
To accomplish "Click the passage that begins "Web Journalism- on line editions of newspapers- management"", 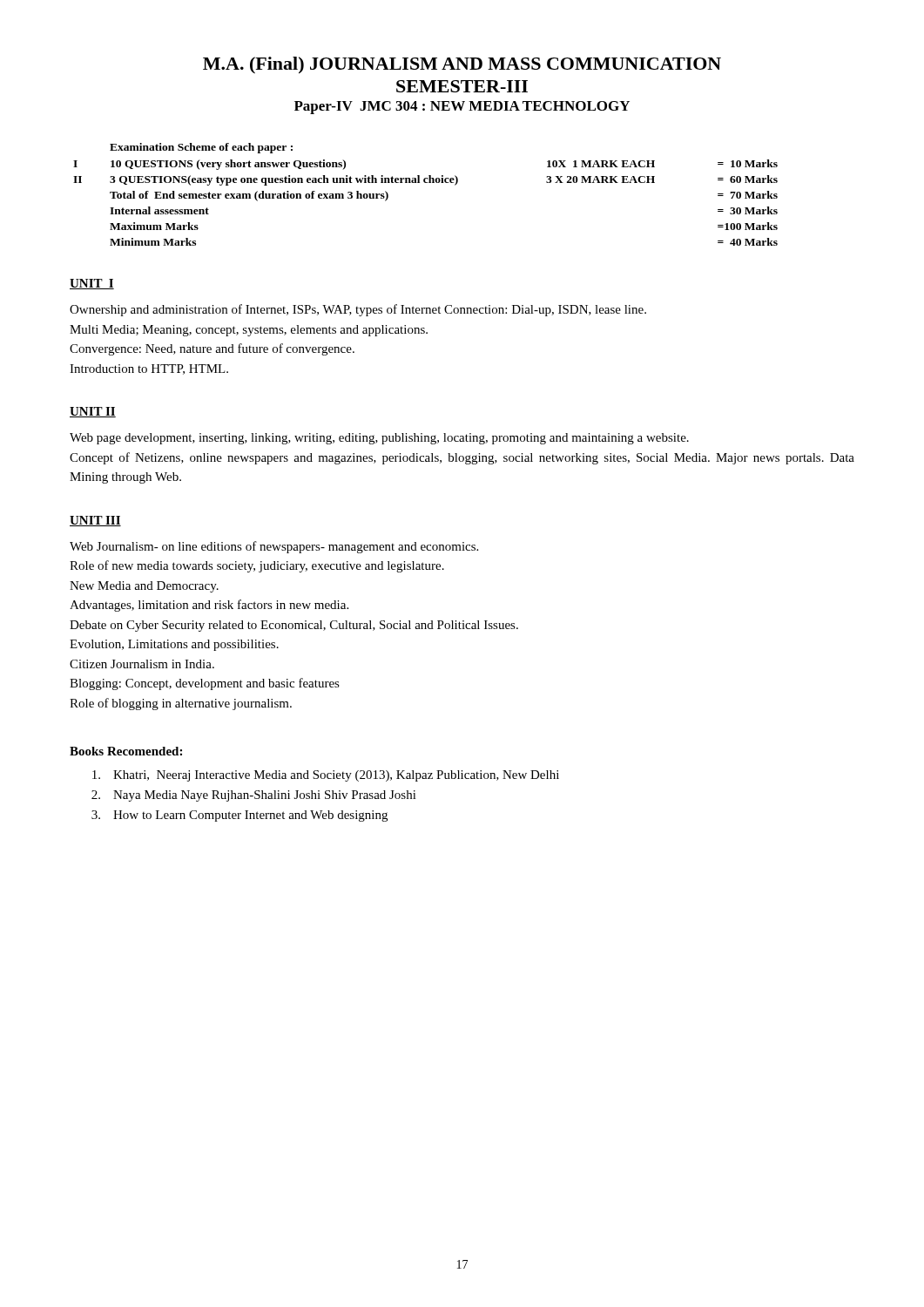I will (x=294, y=624).
